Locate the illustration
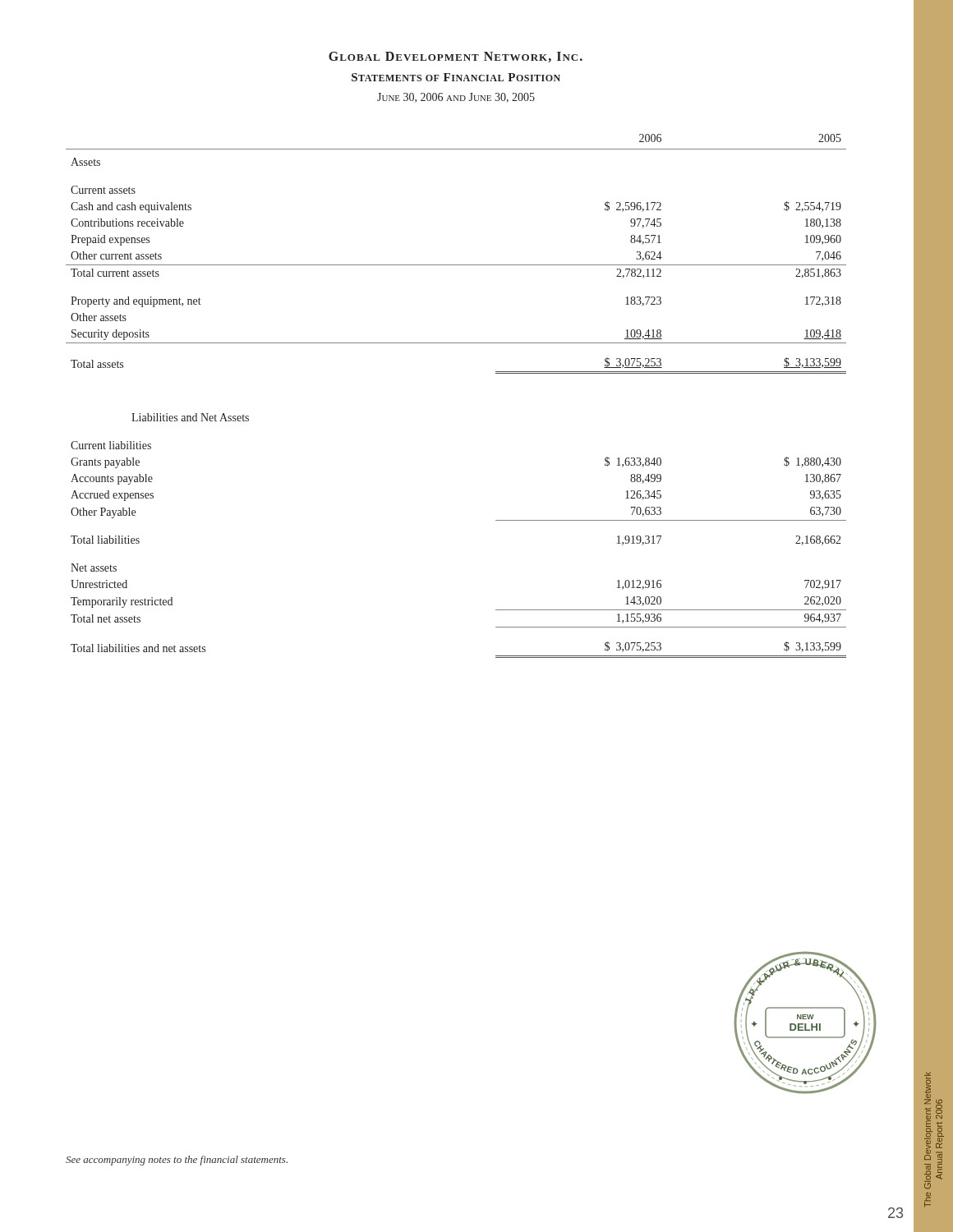Screen dimensions: 1232x953 pyautogui.click(x=805, y=1023)
